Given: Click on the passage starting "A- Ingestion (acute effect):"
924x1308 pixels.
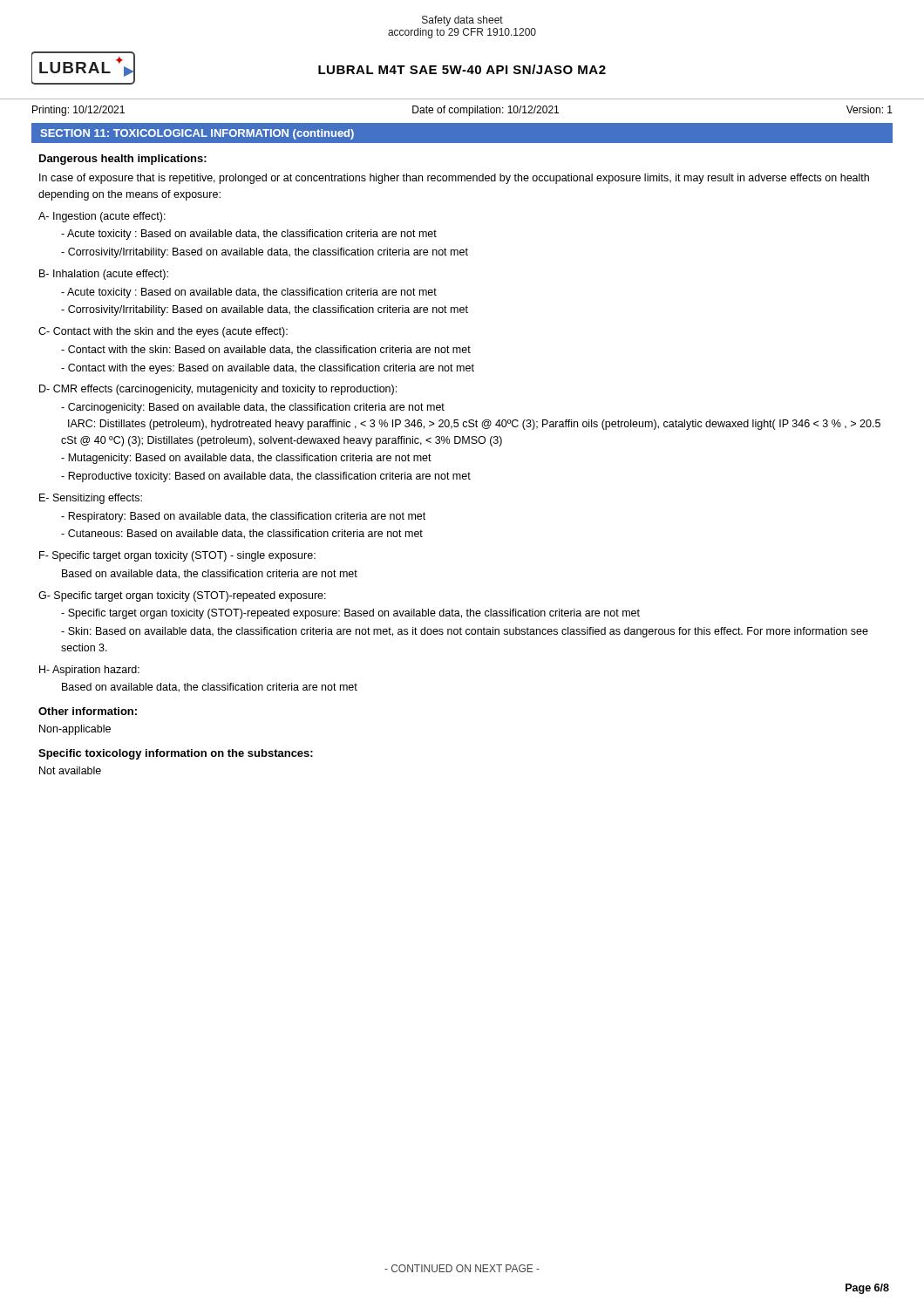Looking at the screenshot, I should point(102,216).
